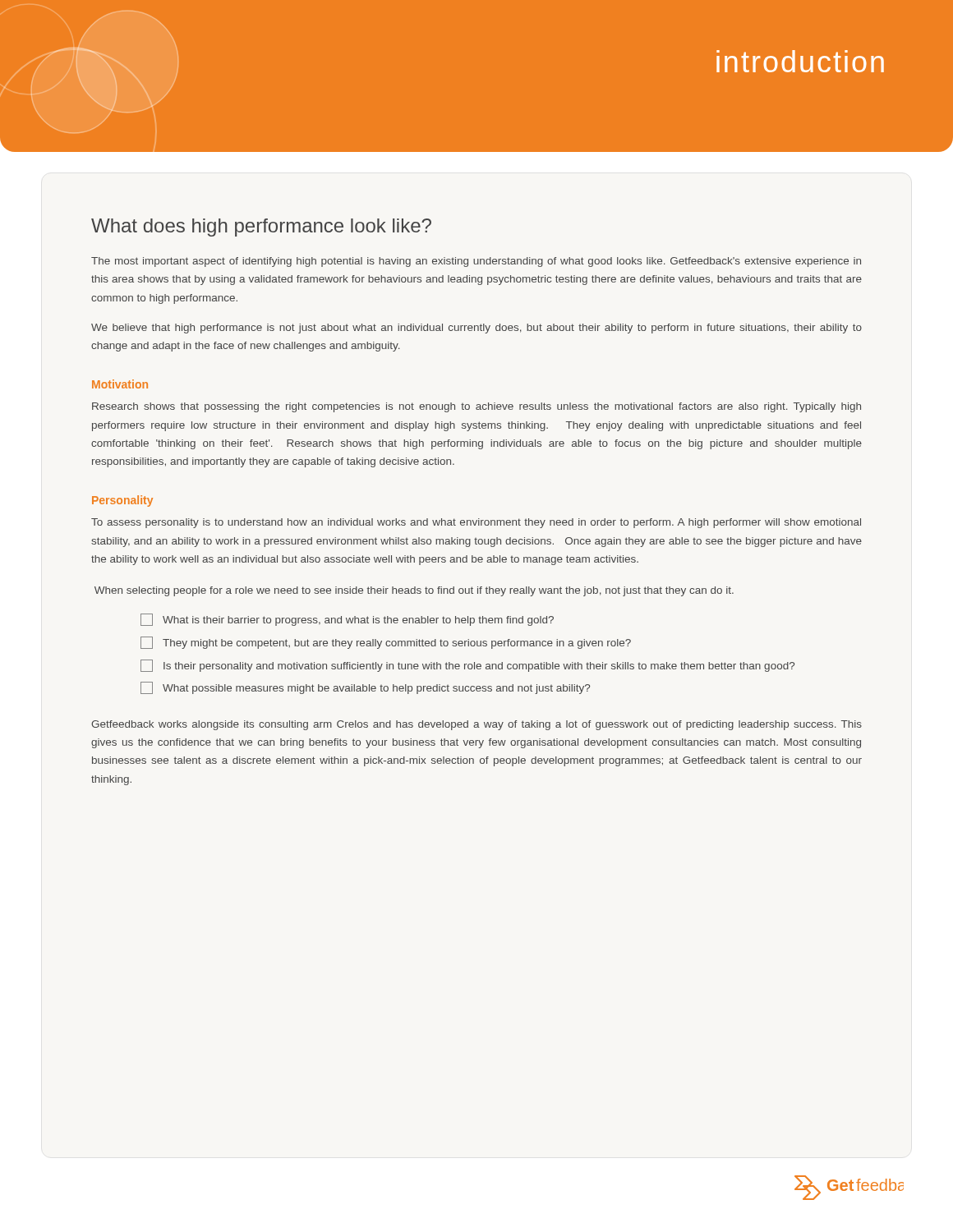Point to the block beginning "To assess personality is to understand how an"

pos(476,541)
